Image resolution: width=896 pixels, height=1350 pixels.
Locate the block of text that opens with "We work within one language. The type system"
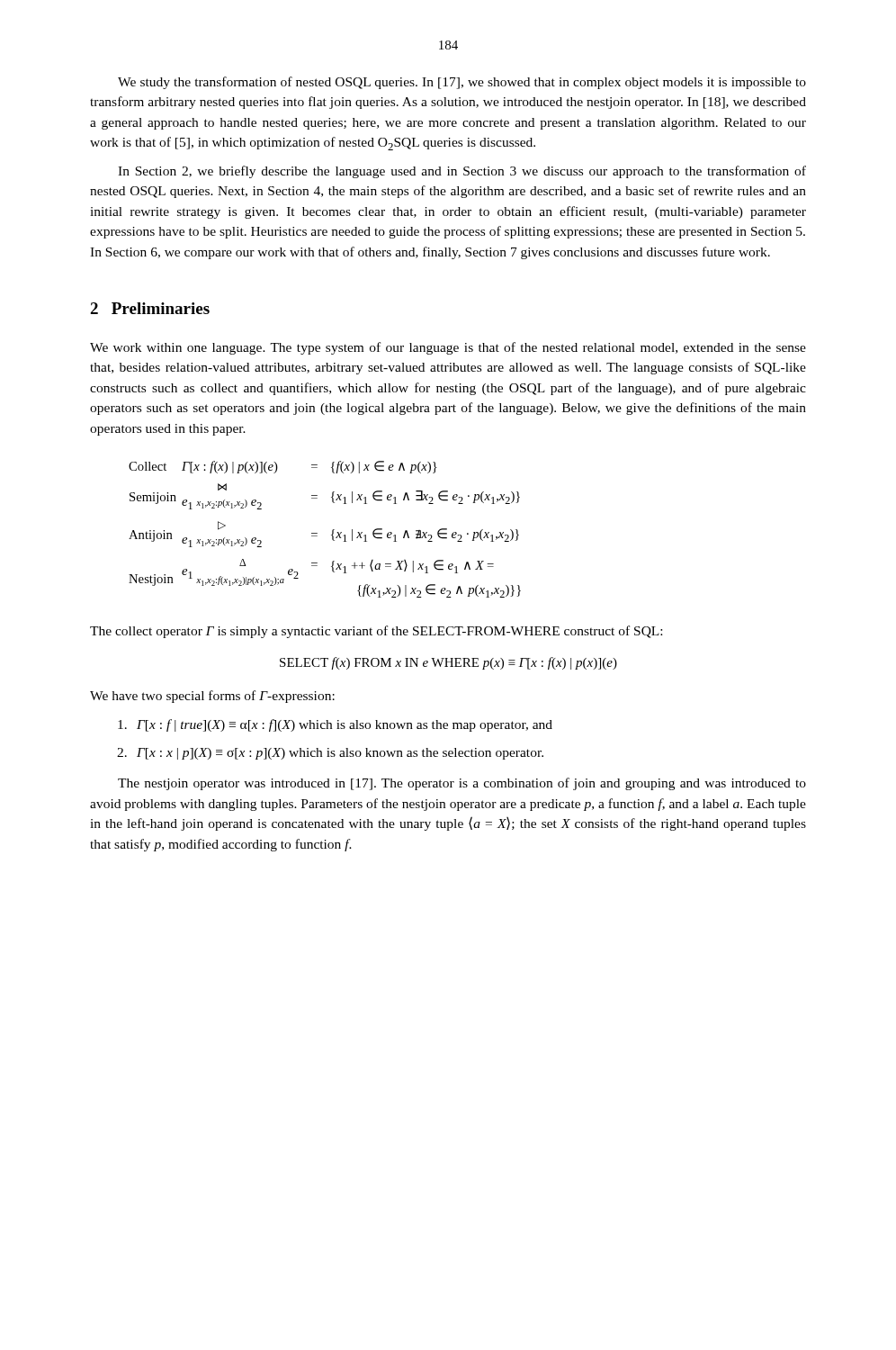[x=448, y=388]
